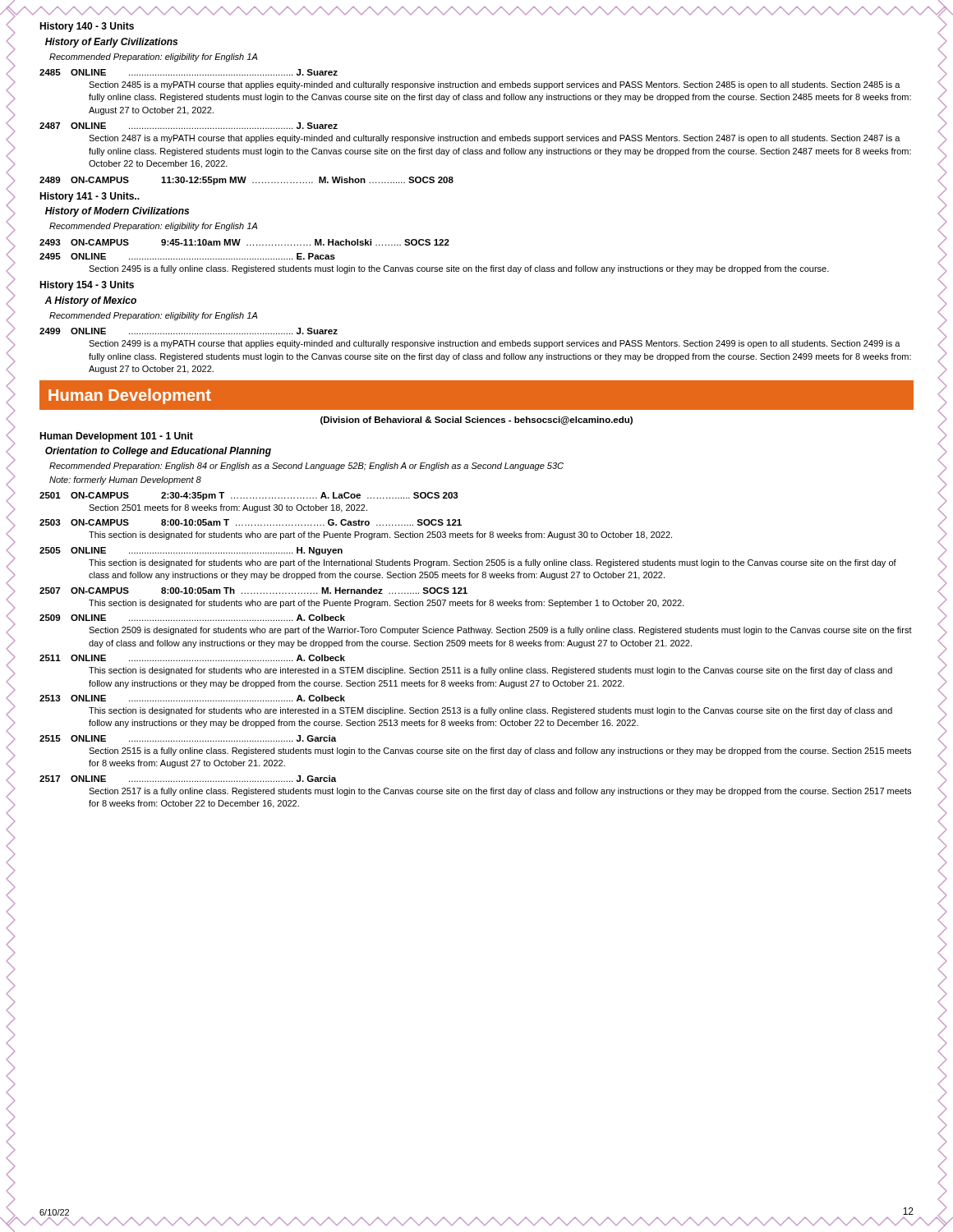This screenshot has height=1232, width=953.
Task: Where is the passage that starts "2493 ON-CAMPUS 9:45-11:10am"?
Action: 244,242
